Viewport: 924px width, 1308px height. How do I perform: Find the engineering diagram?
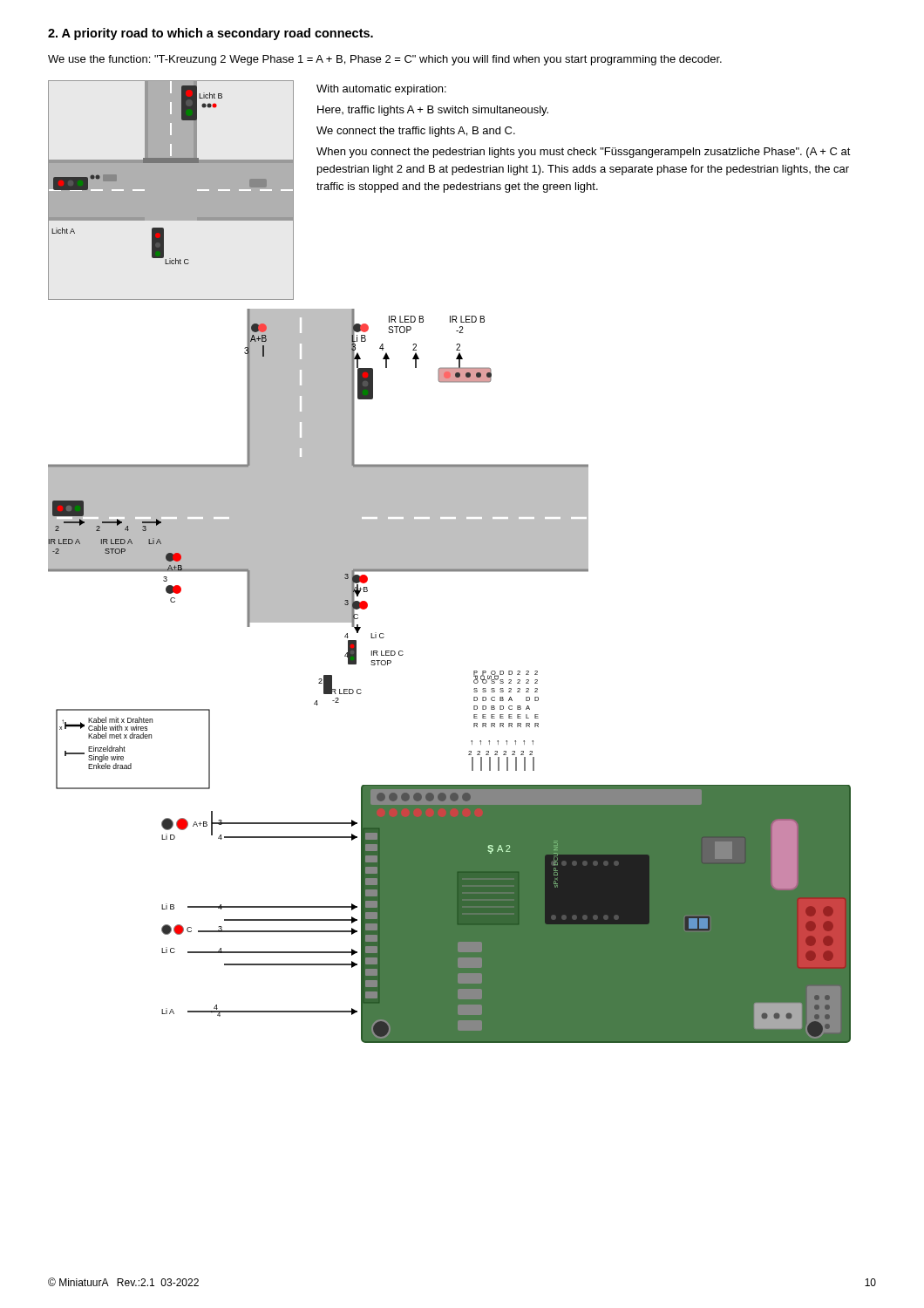[x=462, y=579]
